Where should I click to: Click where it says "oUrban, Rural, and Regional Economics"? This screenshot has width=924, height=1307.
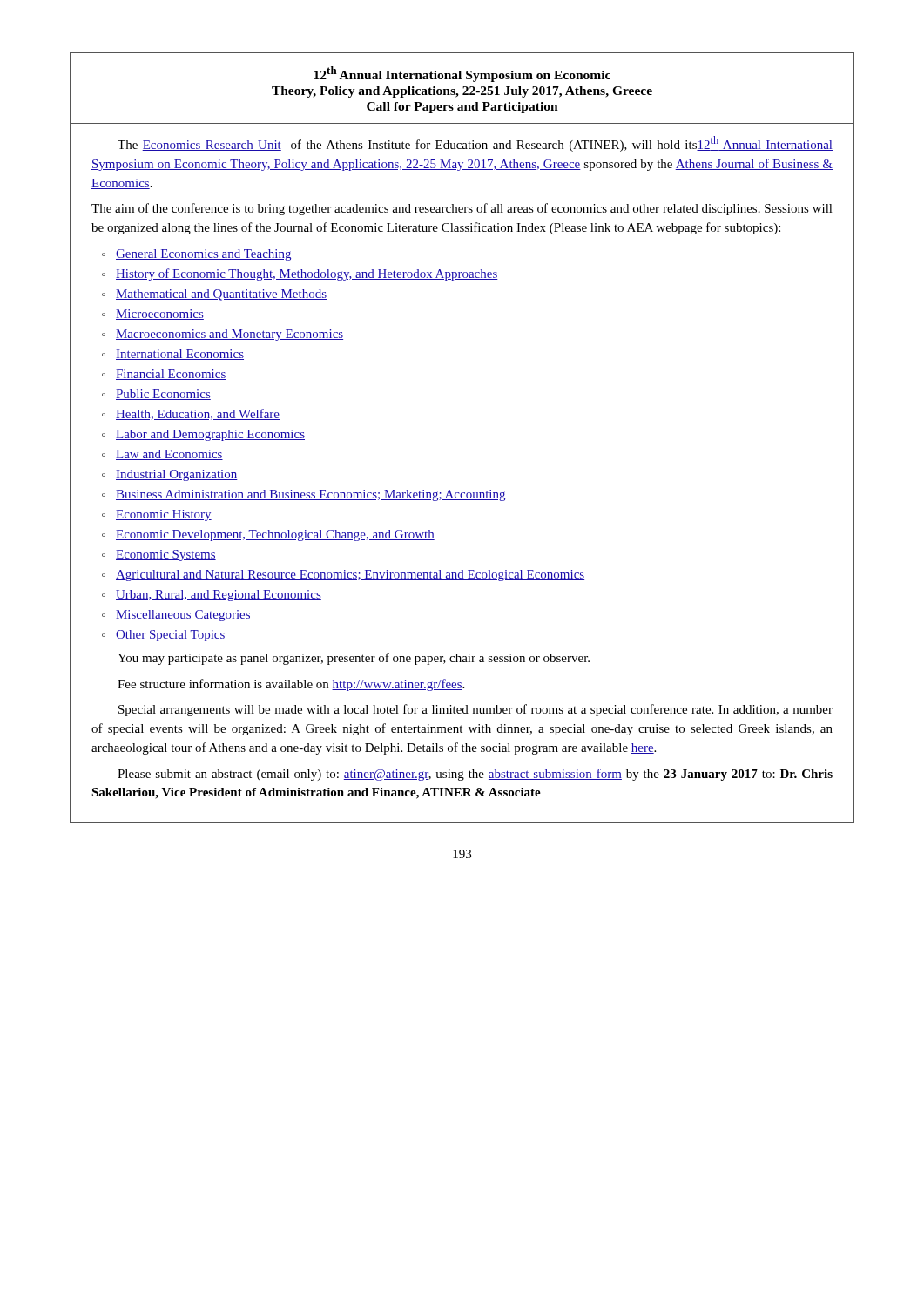[x=212, y=596]
